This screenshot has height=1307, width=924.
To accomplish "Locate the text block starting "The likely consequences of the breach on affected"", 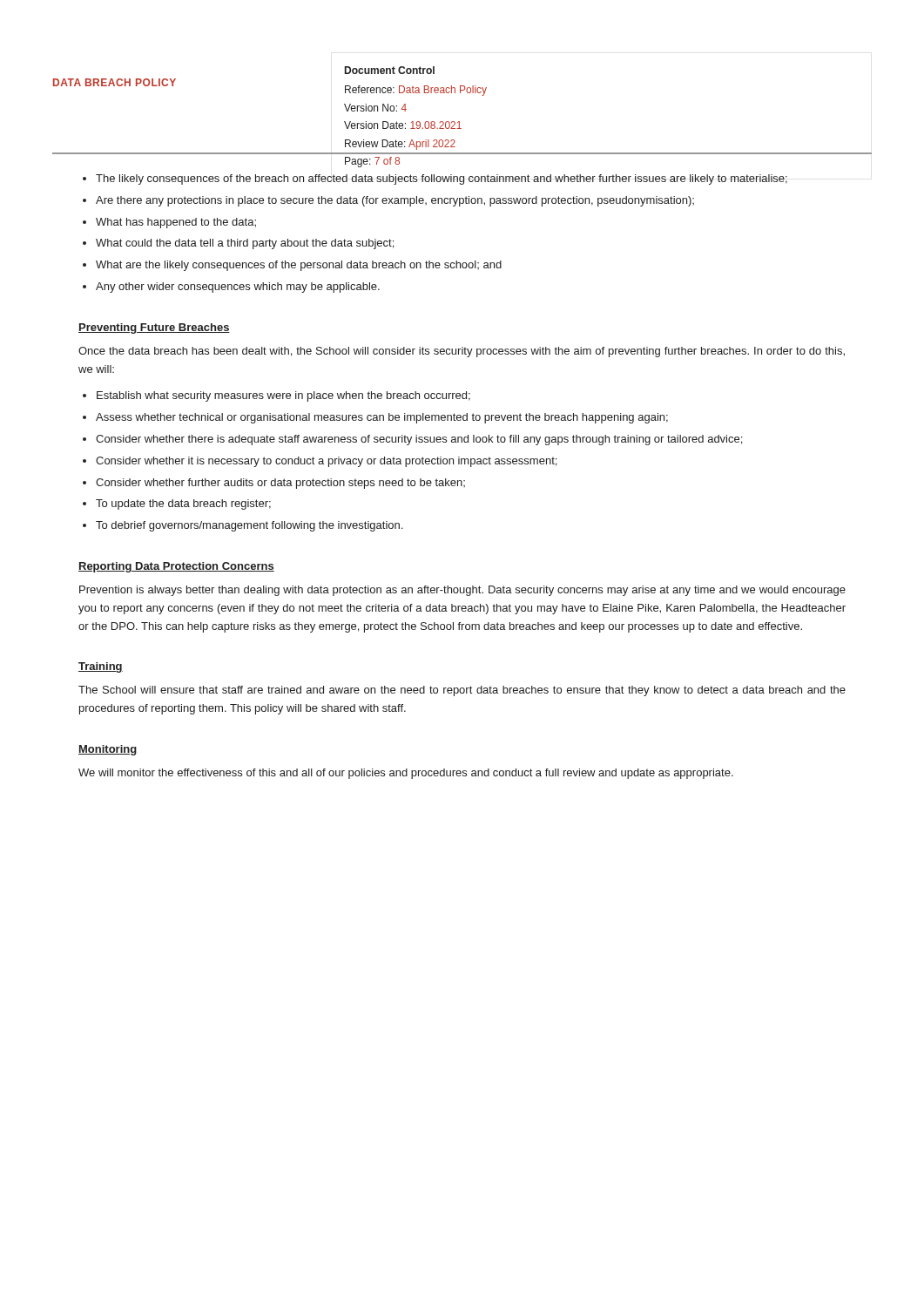I will pos(442,178).
